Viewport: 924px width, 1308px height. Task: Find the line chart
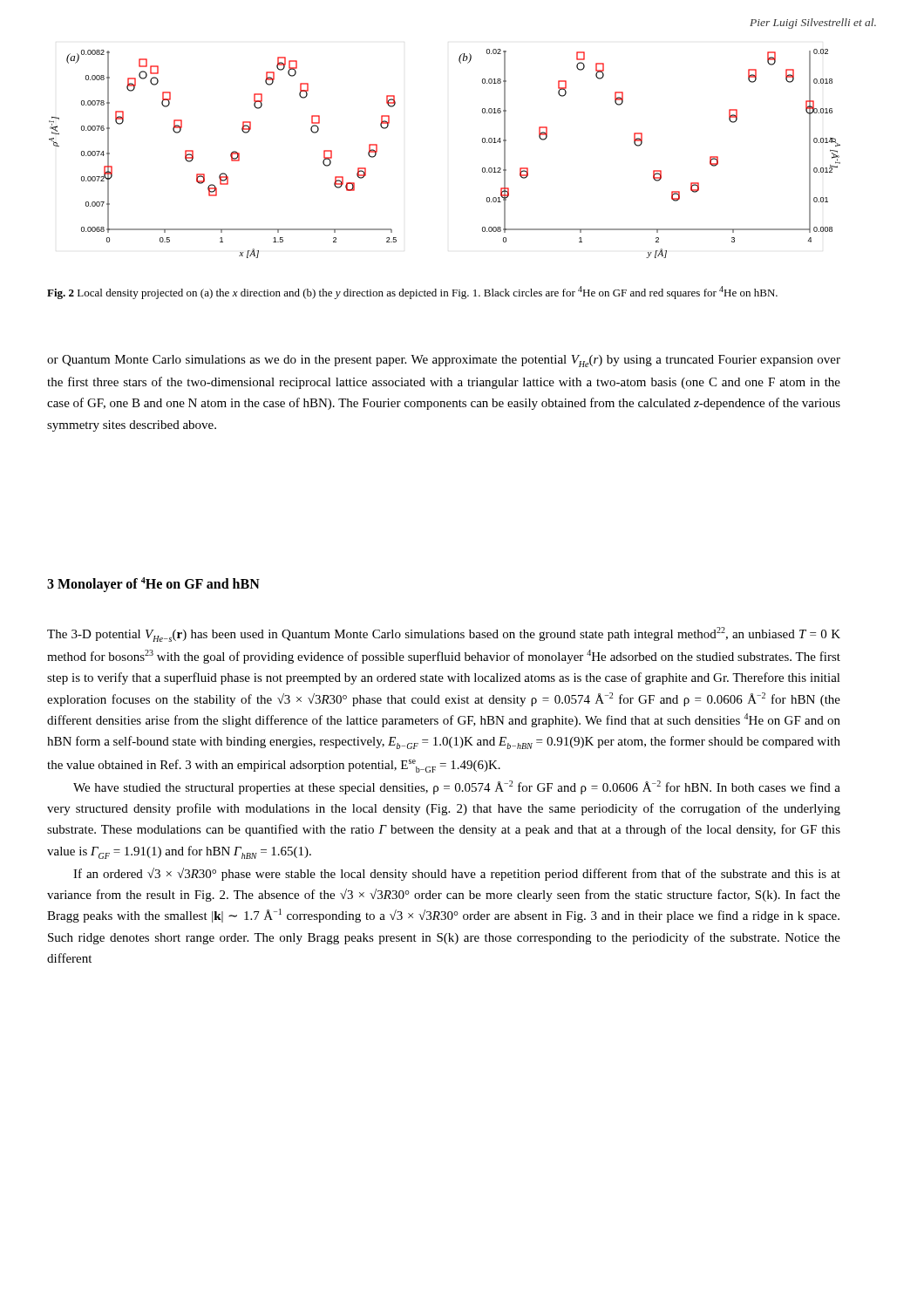444,153
